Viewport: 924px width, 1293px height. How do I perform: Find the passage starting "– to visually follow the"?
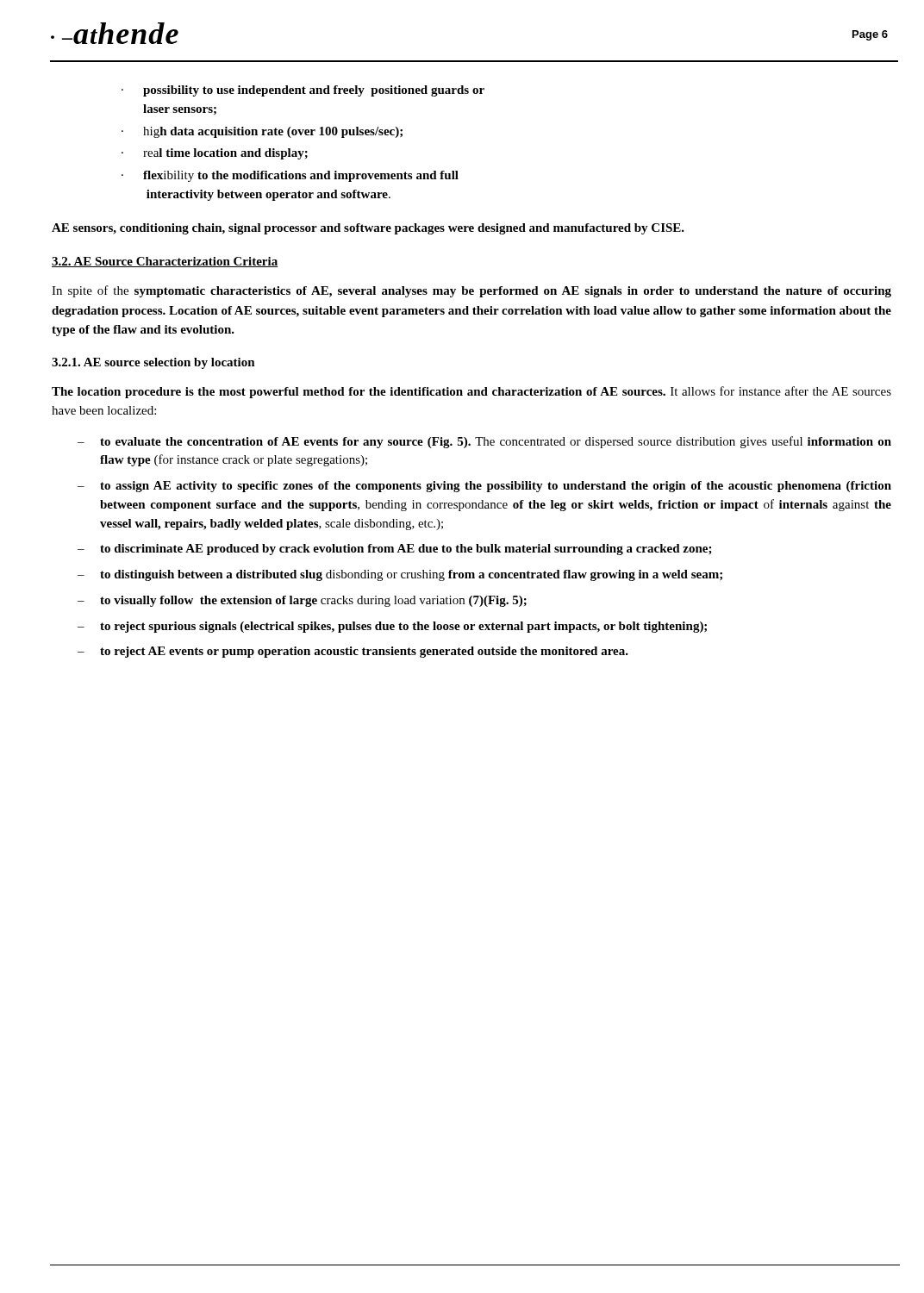302,601
